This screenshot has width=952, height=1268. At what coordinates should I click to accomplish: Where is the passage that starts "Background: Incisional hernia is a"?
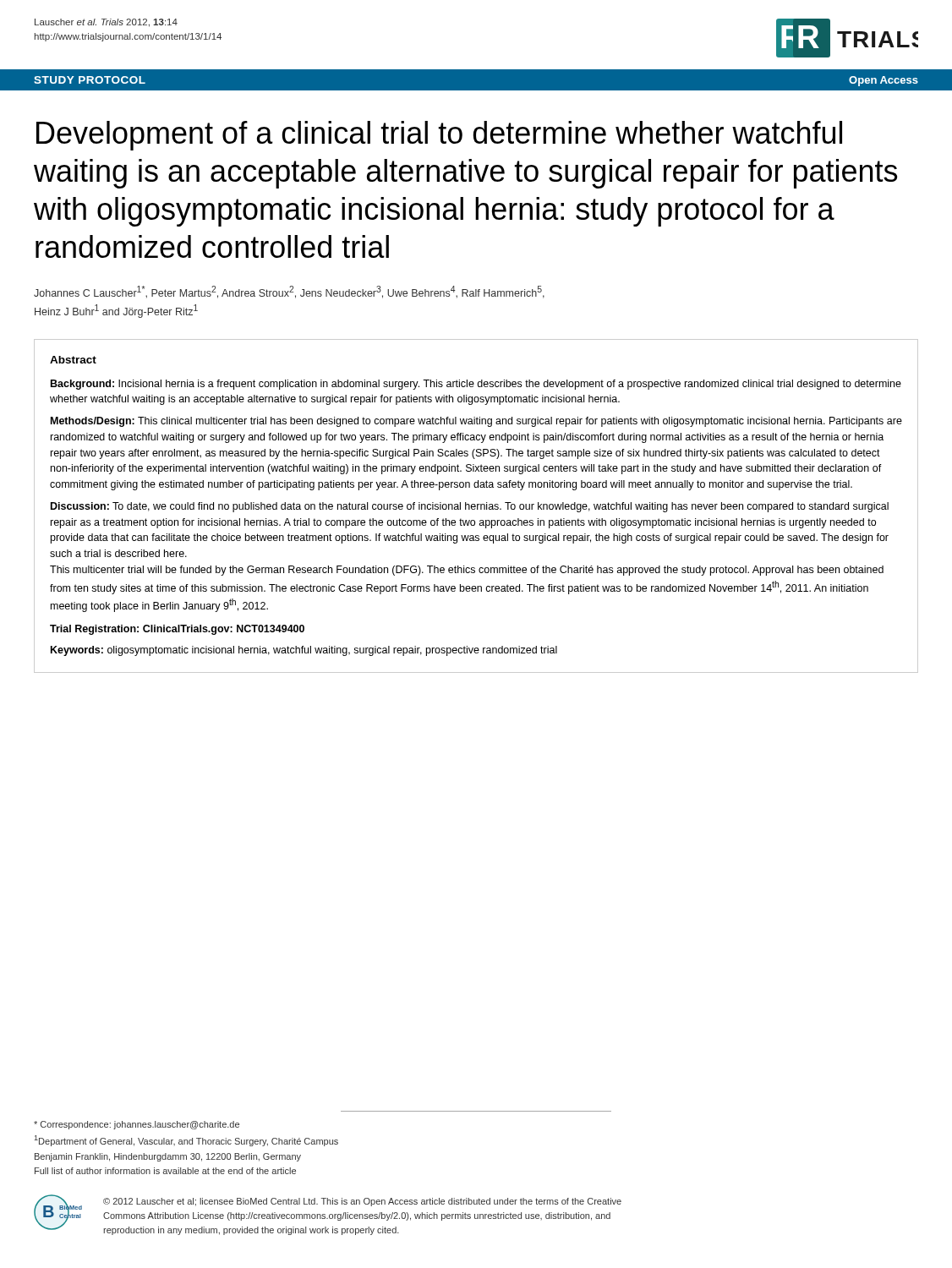pyautogui.click(x=476, y=391)
